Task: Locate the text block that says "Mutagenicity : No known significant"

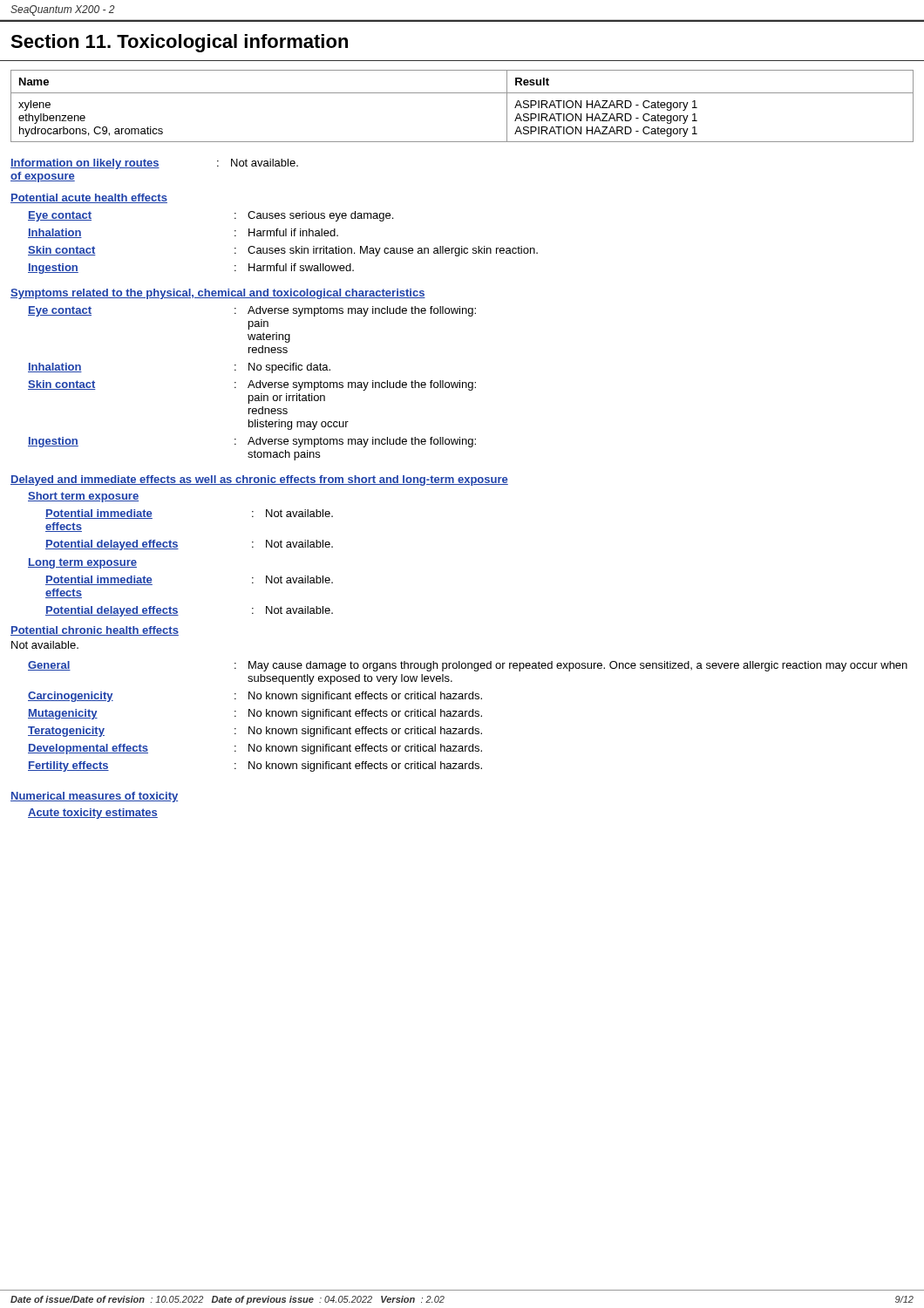Action: (x=462, y=713)
